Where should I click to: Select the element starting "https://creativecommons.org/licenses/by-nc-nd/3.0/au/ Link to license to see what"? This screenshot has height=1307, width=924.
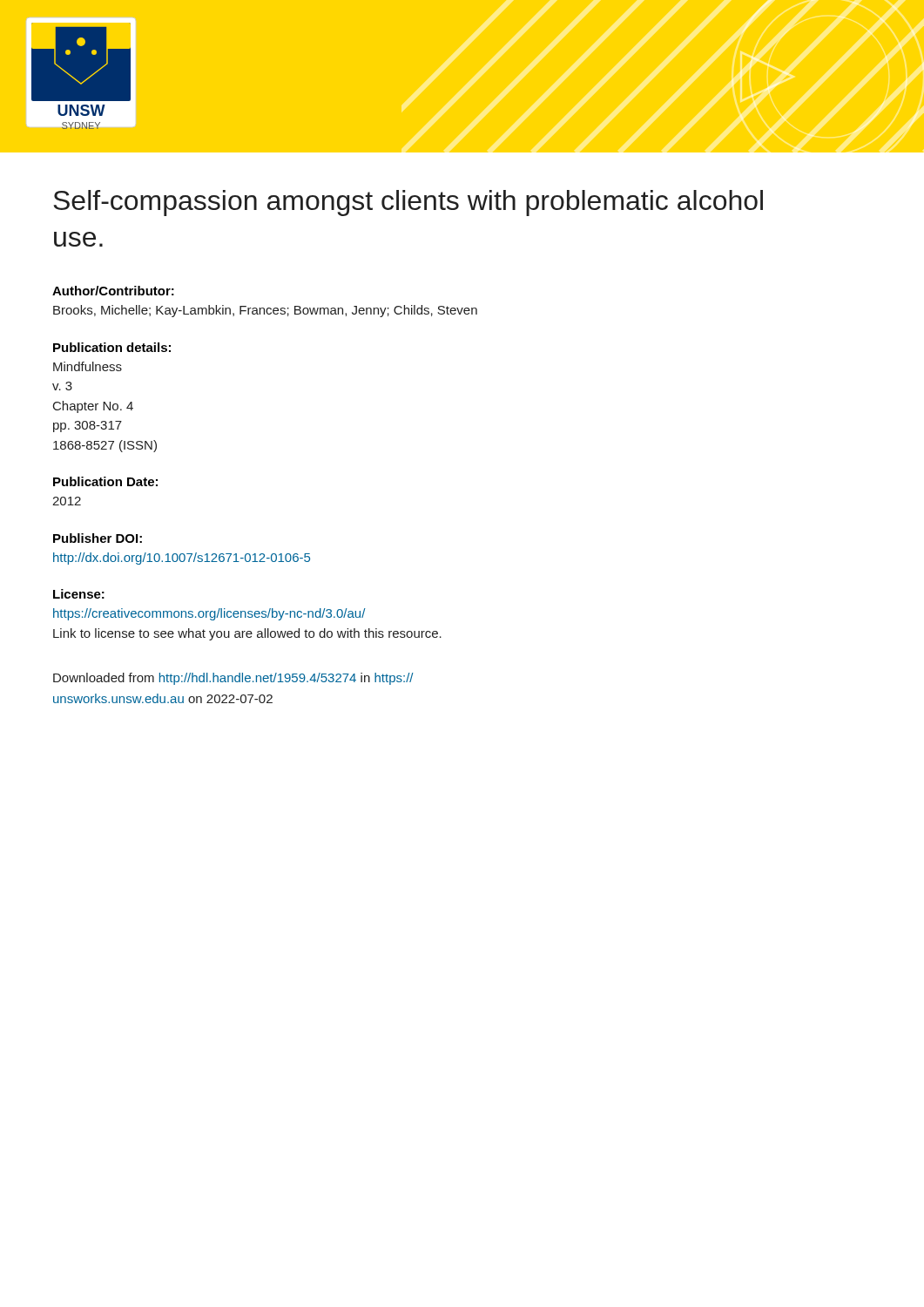(x=247, y=623)
